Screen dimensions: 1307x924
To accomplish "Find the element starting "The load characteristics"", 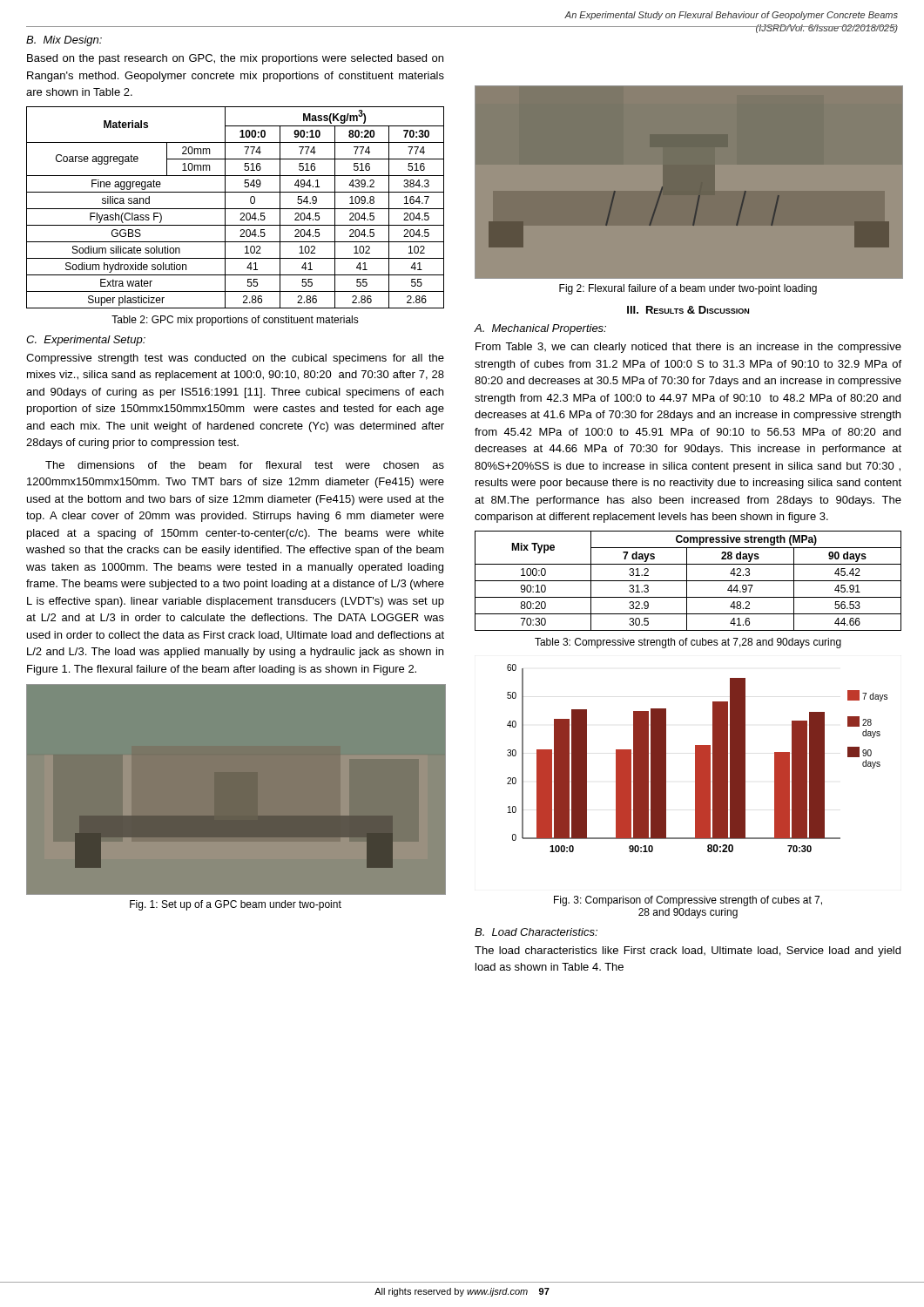I will [688, 958].
